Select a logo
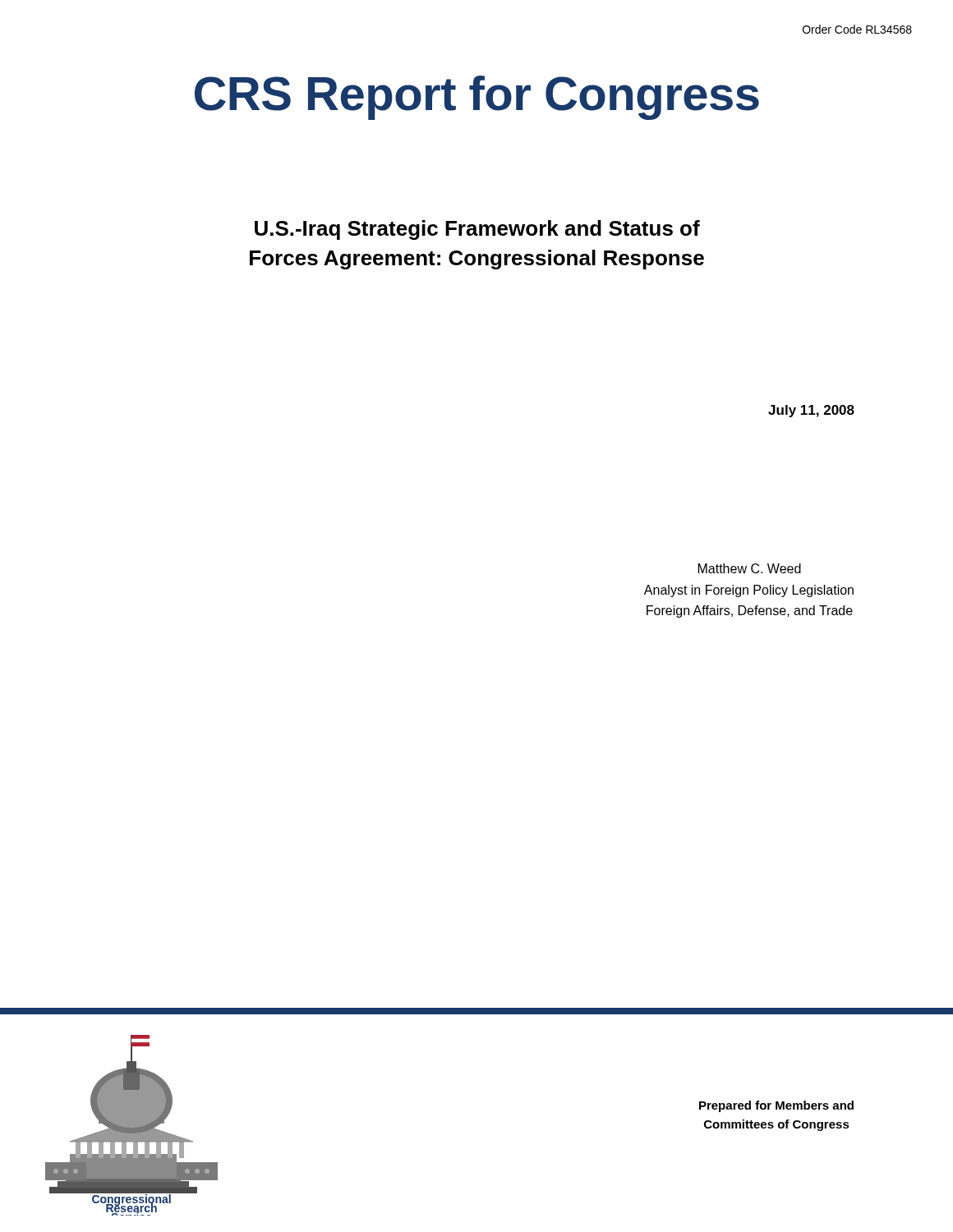The image size is (953, 1232). [x=131, y=1121]
